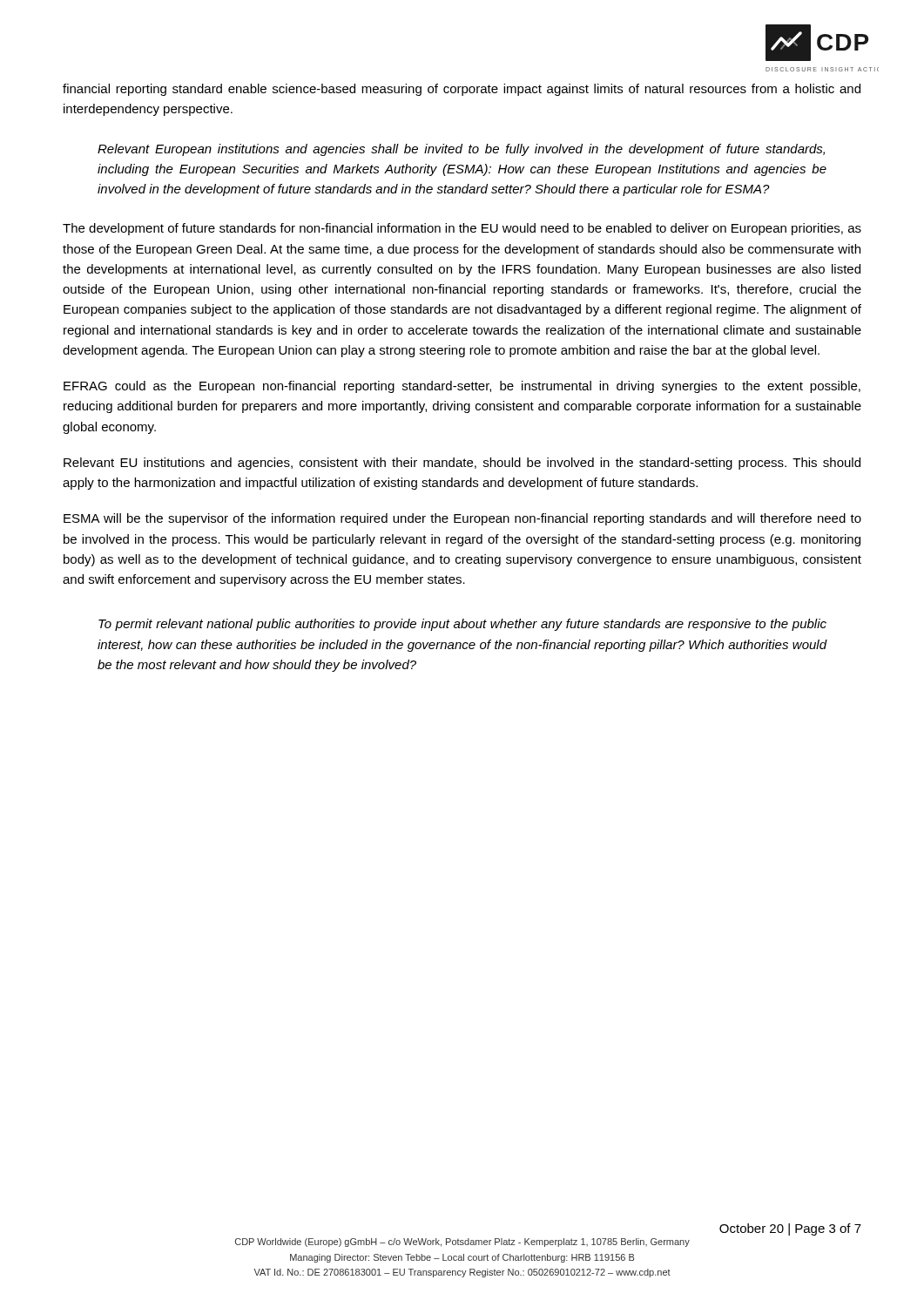Image resolution: width=924 pixels, height=1307 pixels.
Task: Where is the passage that starts "financial reporting standard enable science-based"?
Action: click(x=462, y=99)
